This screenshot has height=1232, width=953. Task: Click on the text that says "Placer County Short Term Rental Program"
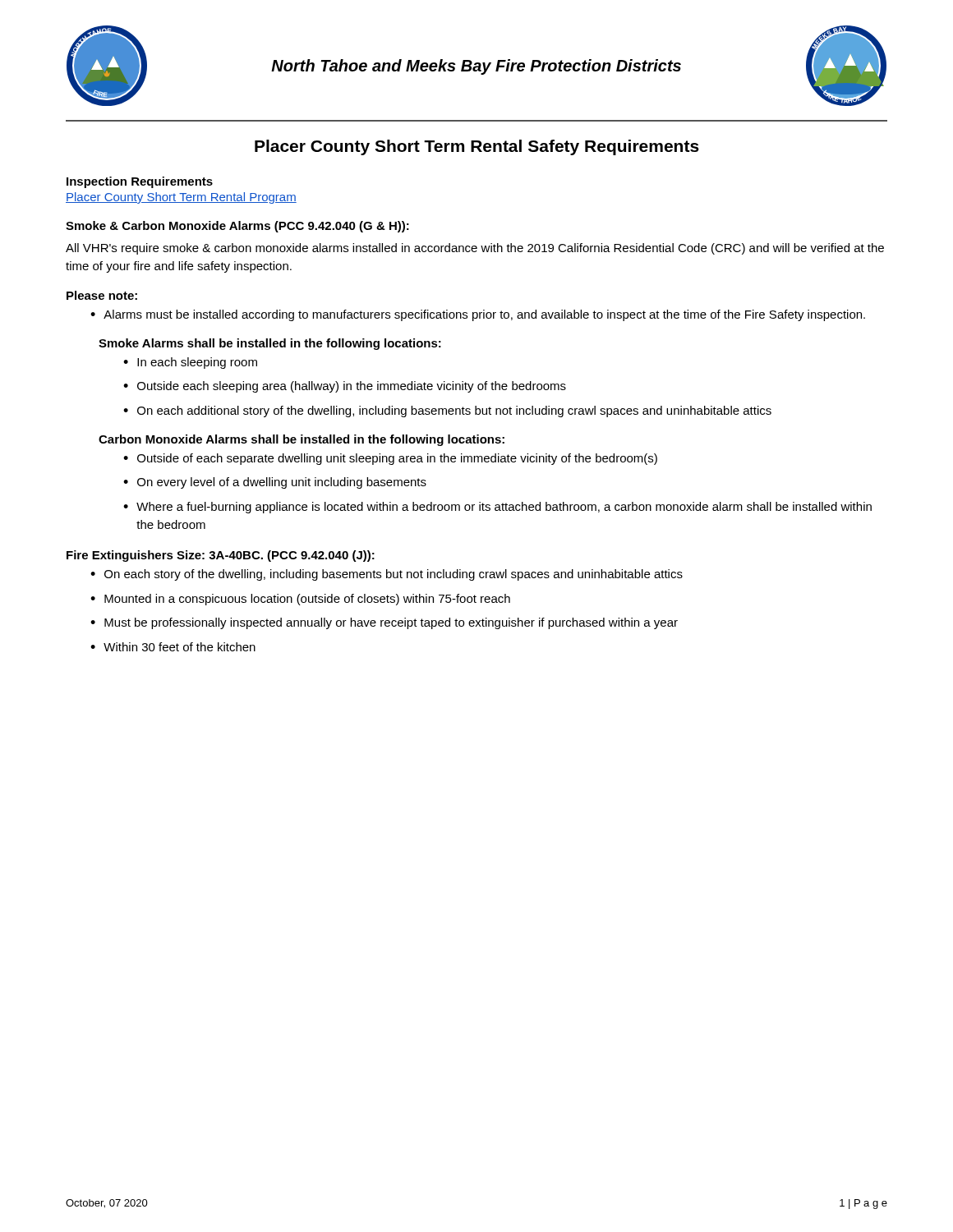pos(181,197)
